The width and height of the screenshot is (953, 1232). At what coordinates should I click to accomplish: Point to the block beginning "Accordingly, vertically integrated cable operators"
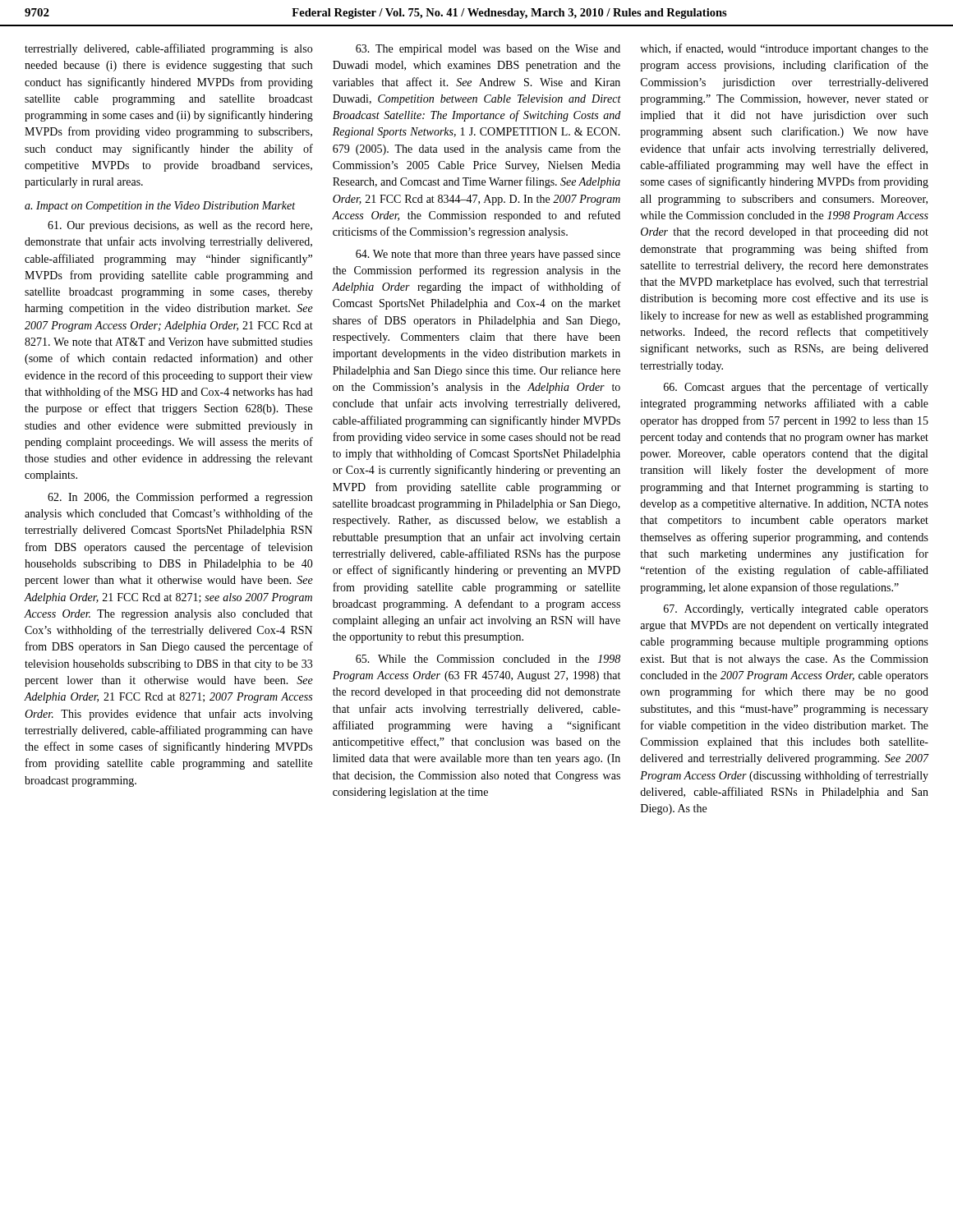pos(784,709)
